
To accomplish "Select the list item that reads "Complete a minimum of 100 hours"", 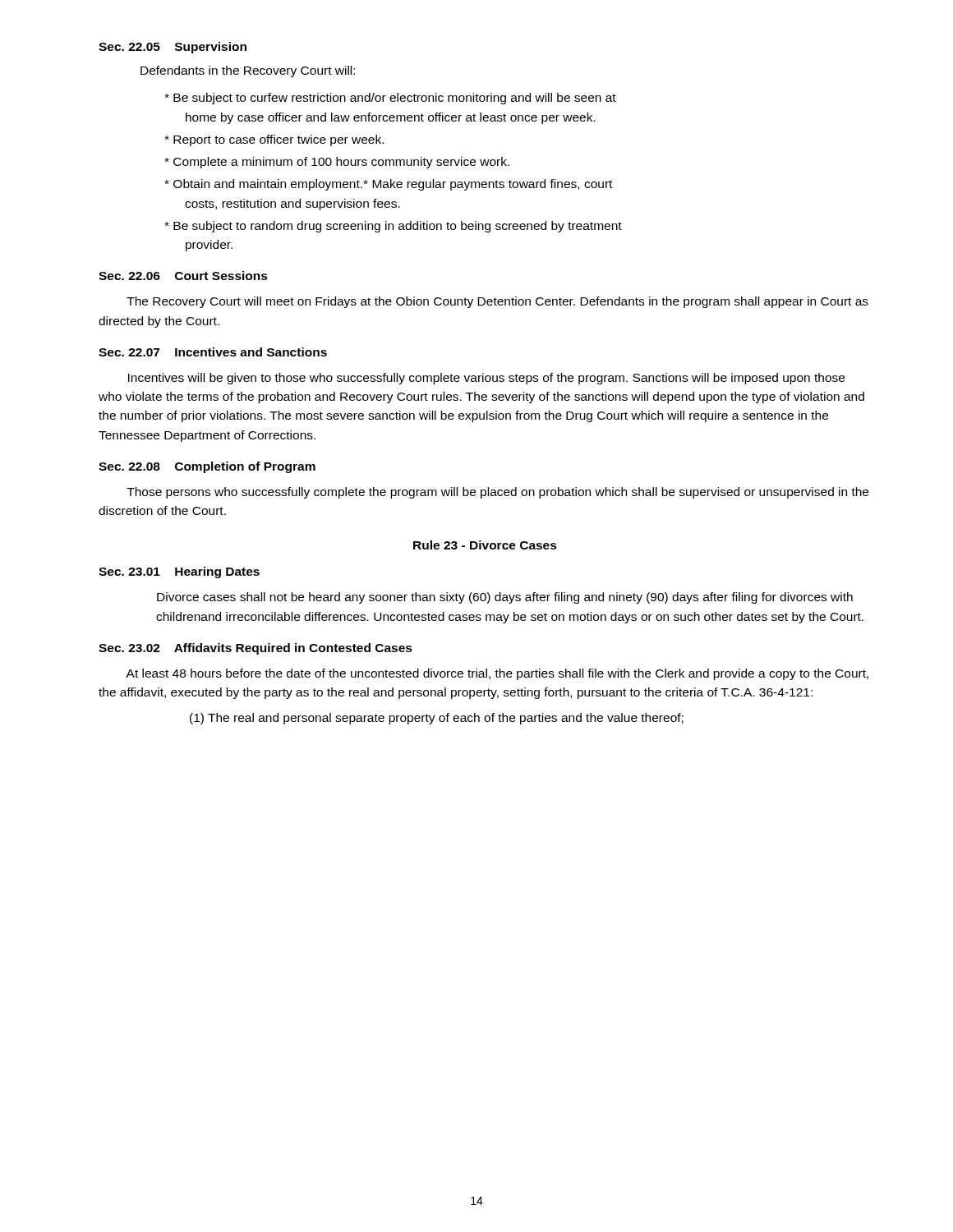I will click(x=337, y=161).
